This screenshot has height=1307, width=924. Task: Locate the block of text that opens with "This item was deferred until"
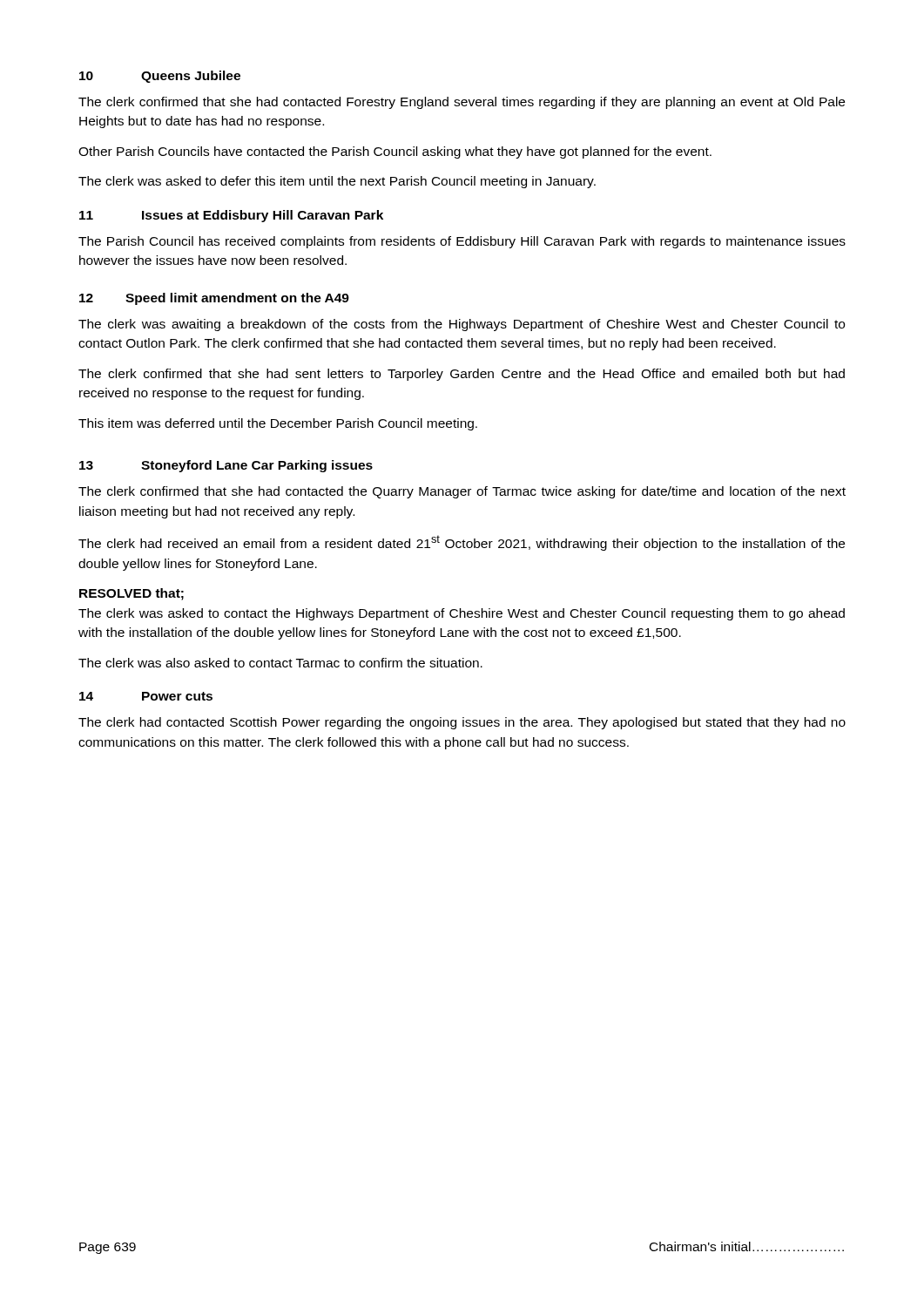[278, 423]
